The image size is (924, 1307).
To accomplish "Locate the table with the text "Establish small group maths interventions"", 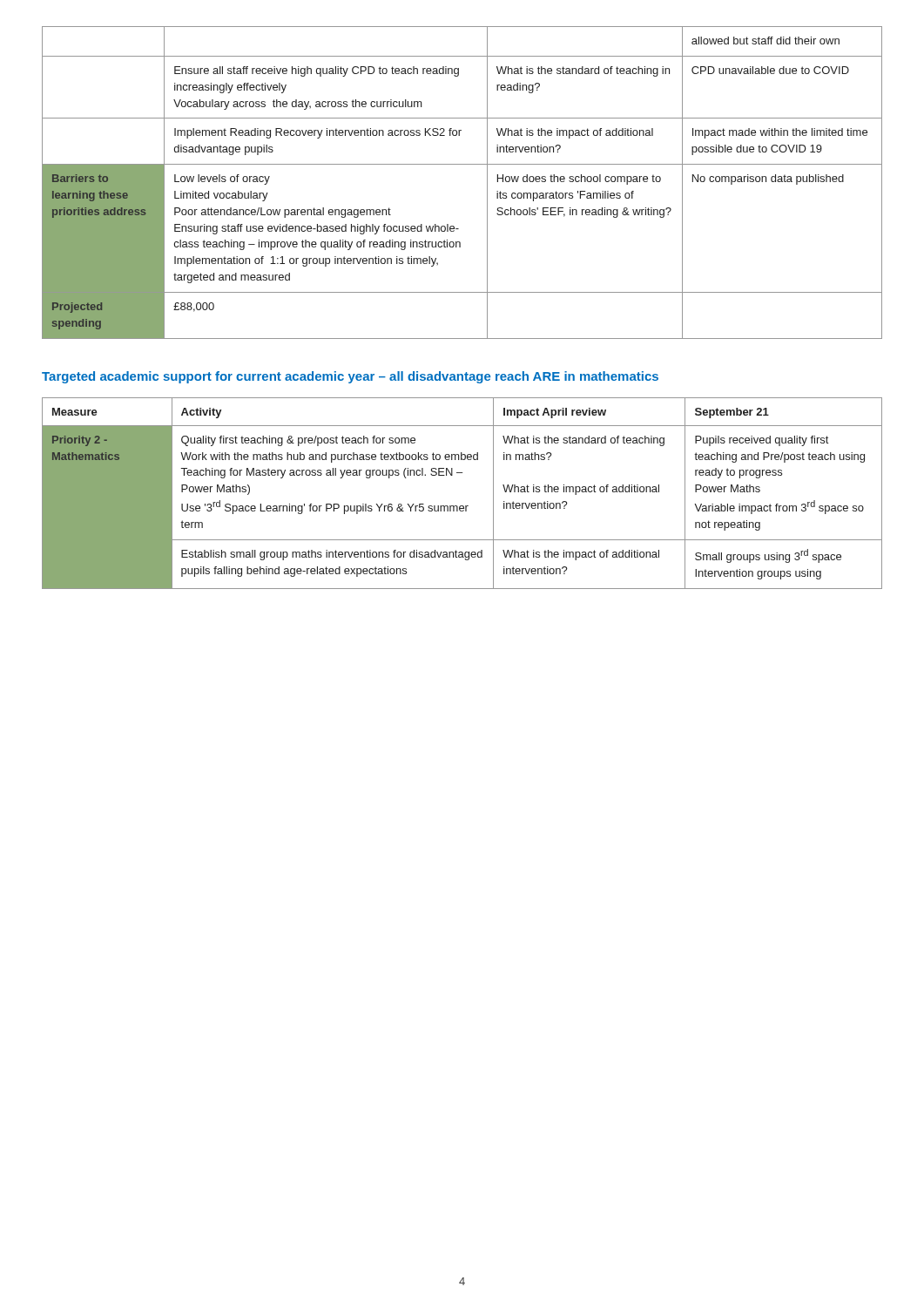I will (x=462, y=493).
